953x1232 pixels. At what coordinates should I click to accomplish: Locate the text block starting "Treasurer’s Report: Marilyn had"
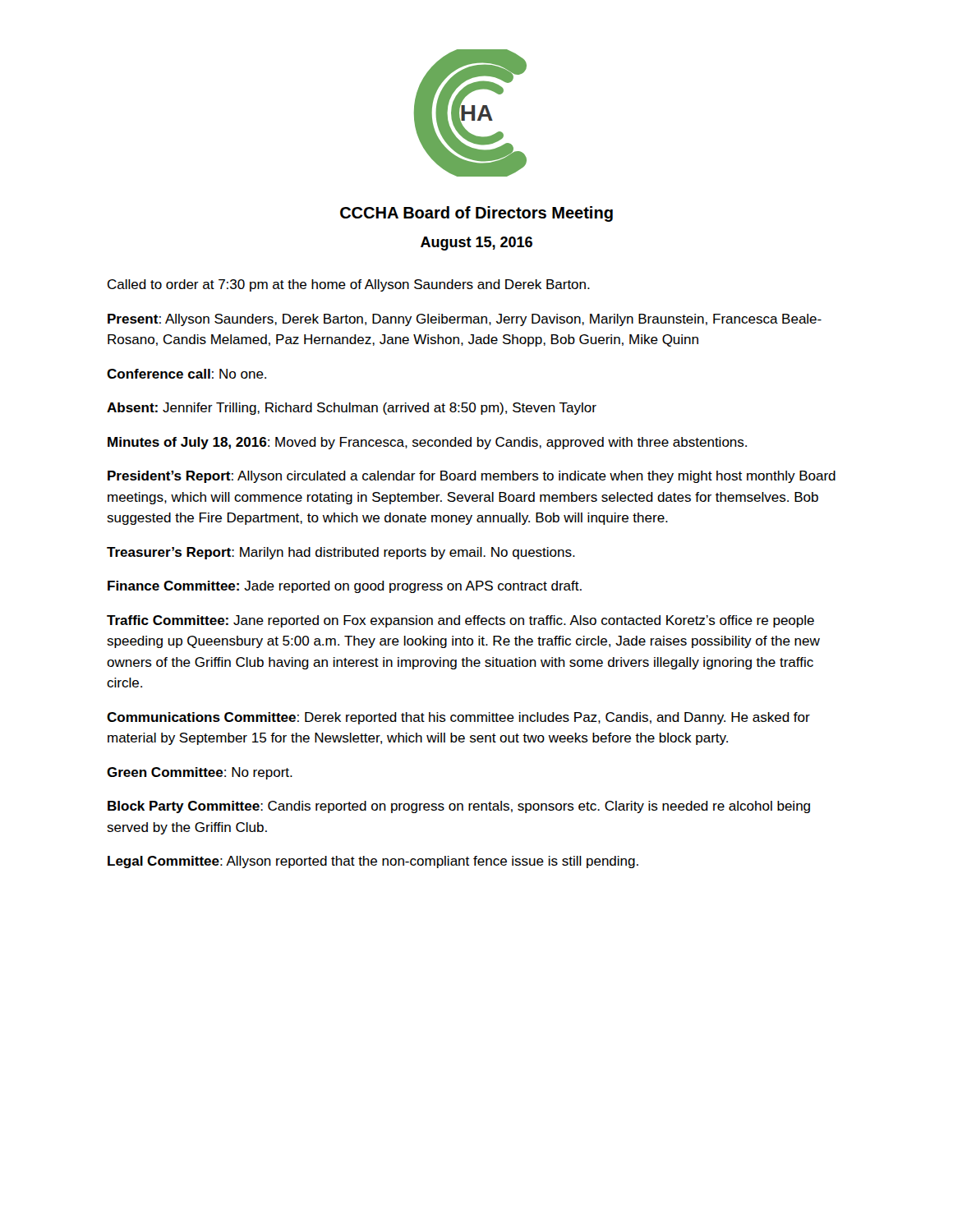tap(341, 552)
